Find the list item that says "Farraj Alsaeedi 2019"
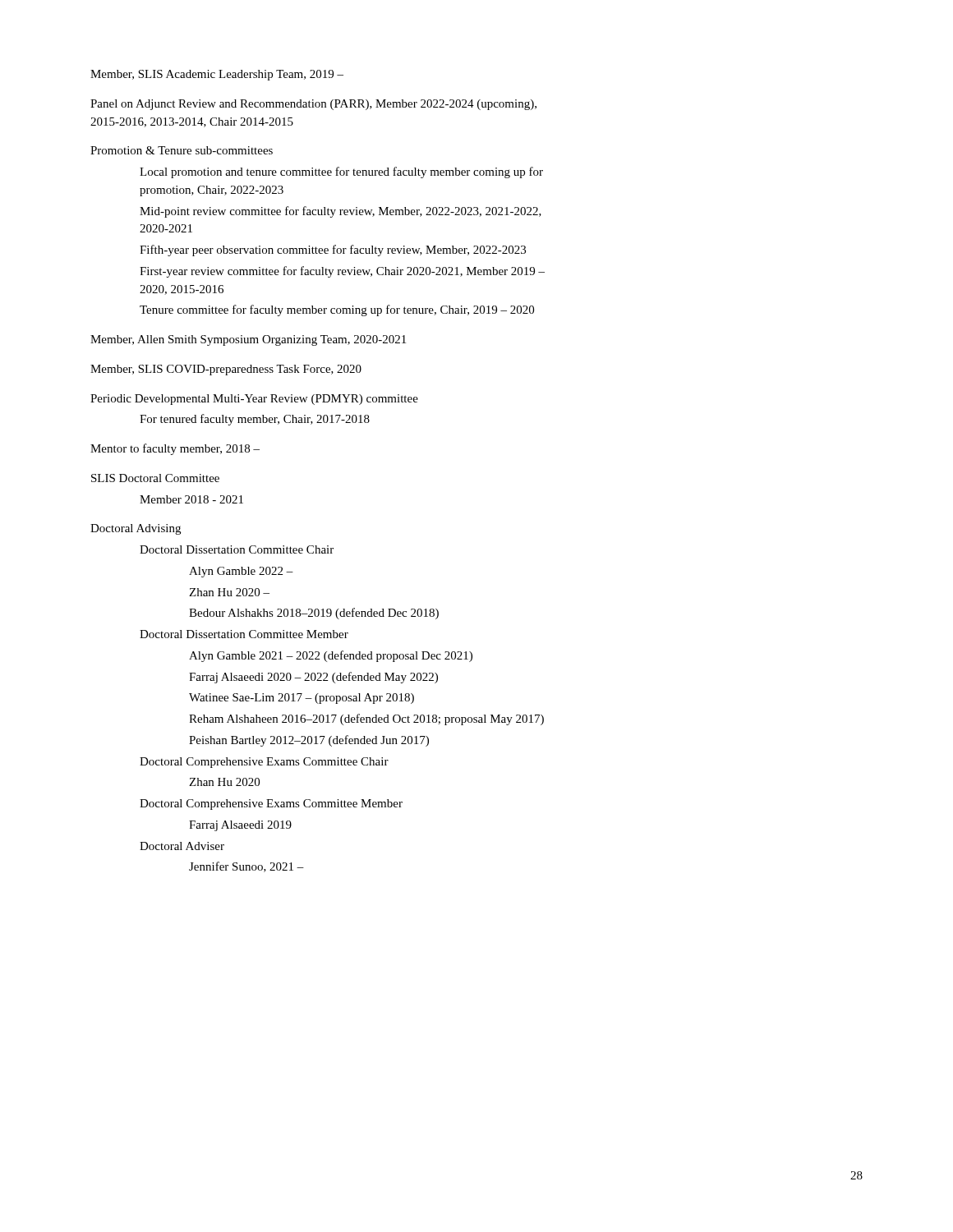This screenshot has width=953, height=1232. pos(240,824)
